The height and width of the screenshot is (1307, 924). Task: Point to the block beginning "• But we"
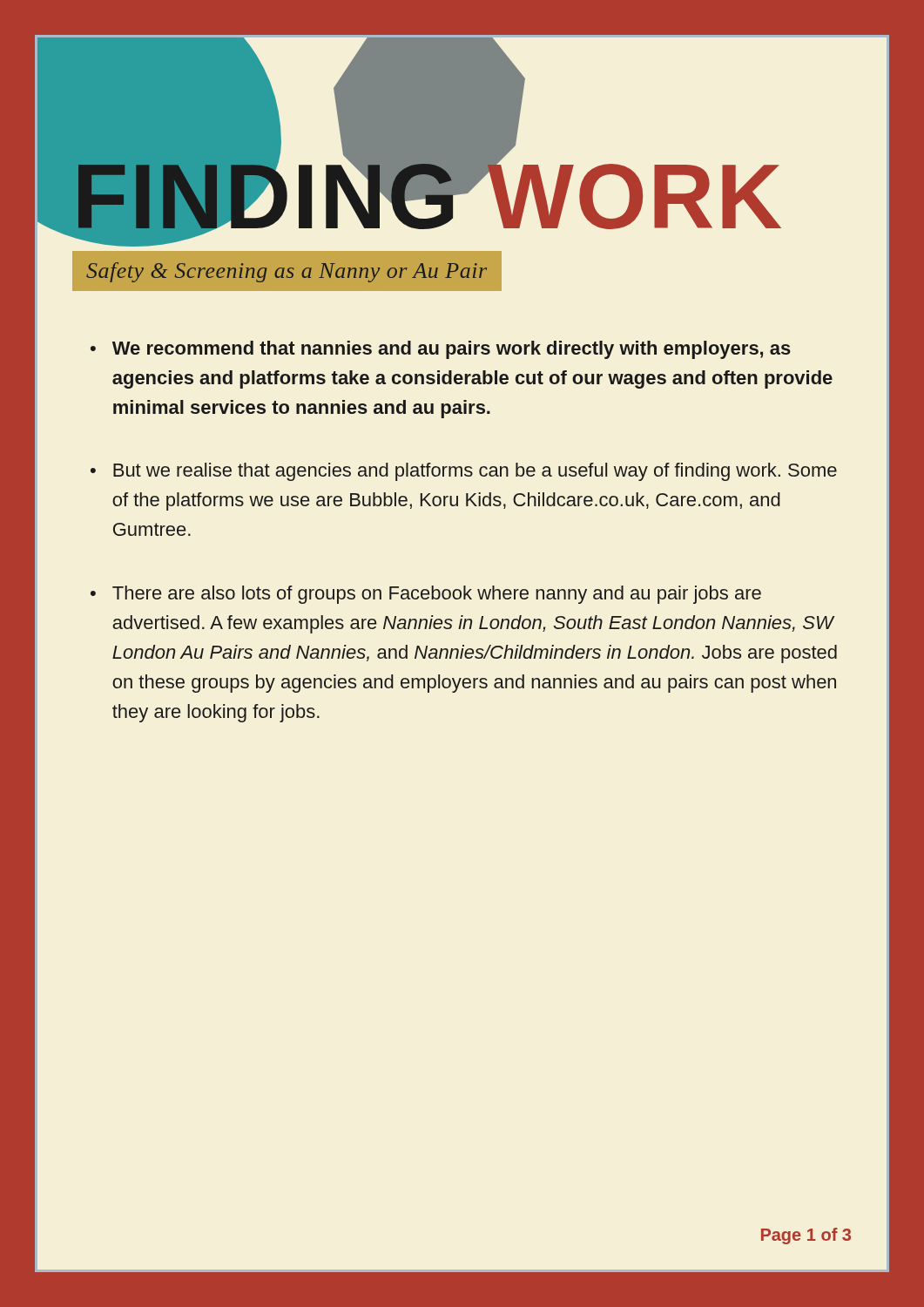469,501
